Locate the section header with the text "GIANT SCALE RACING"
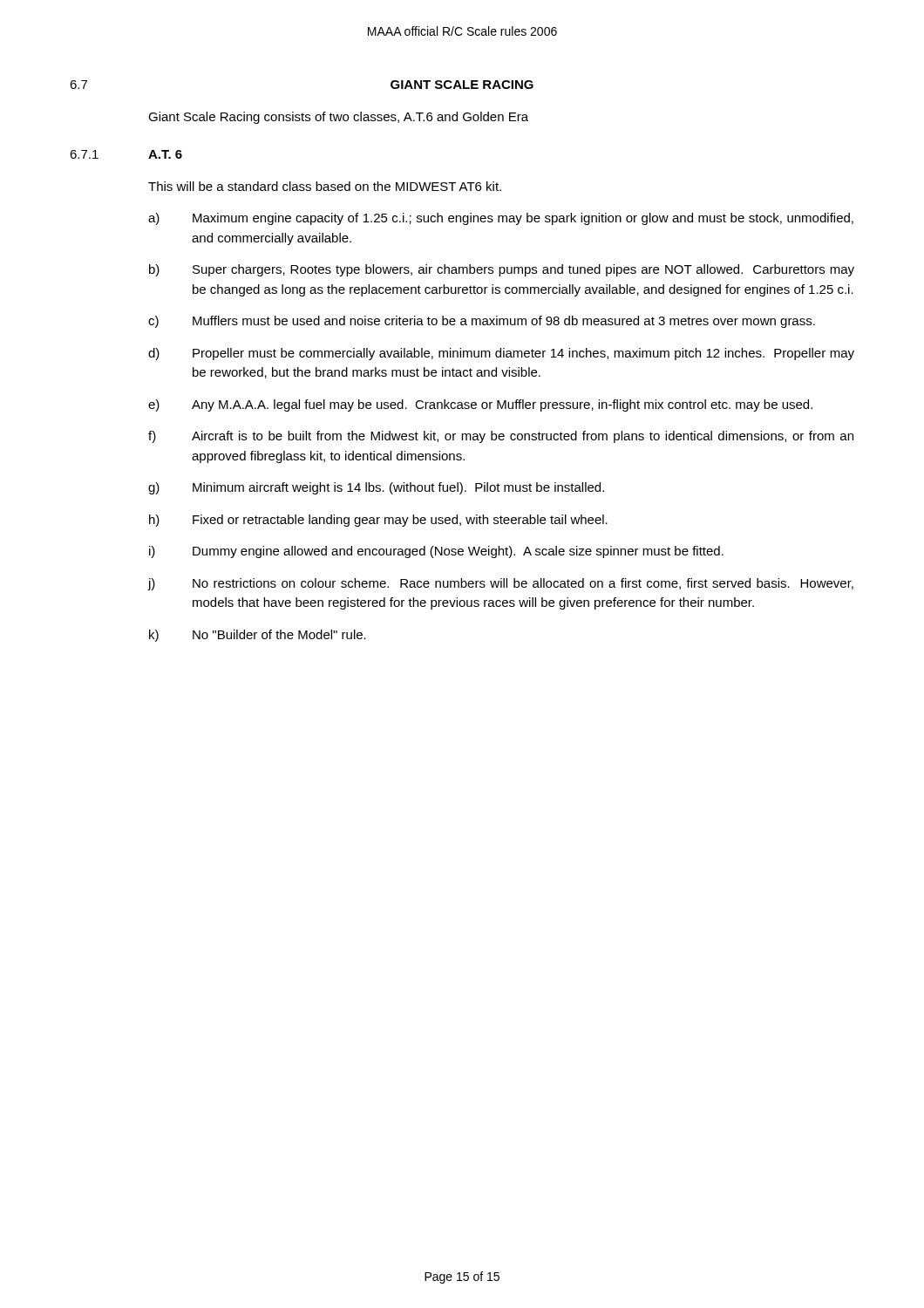Screen dimensions: 1308x924 (462, 84)
